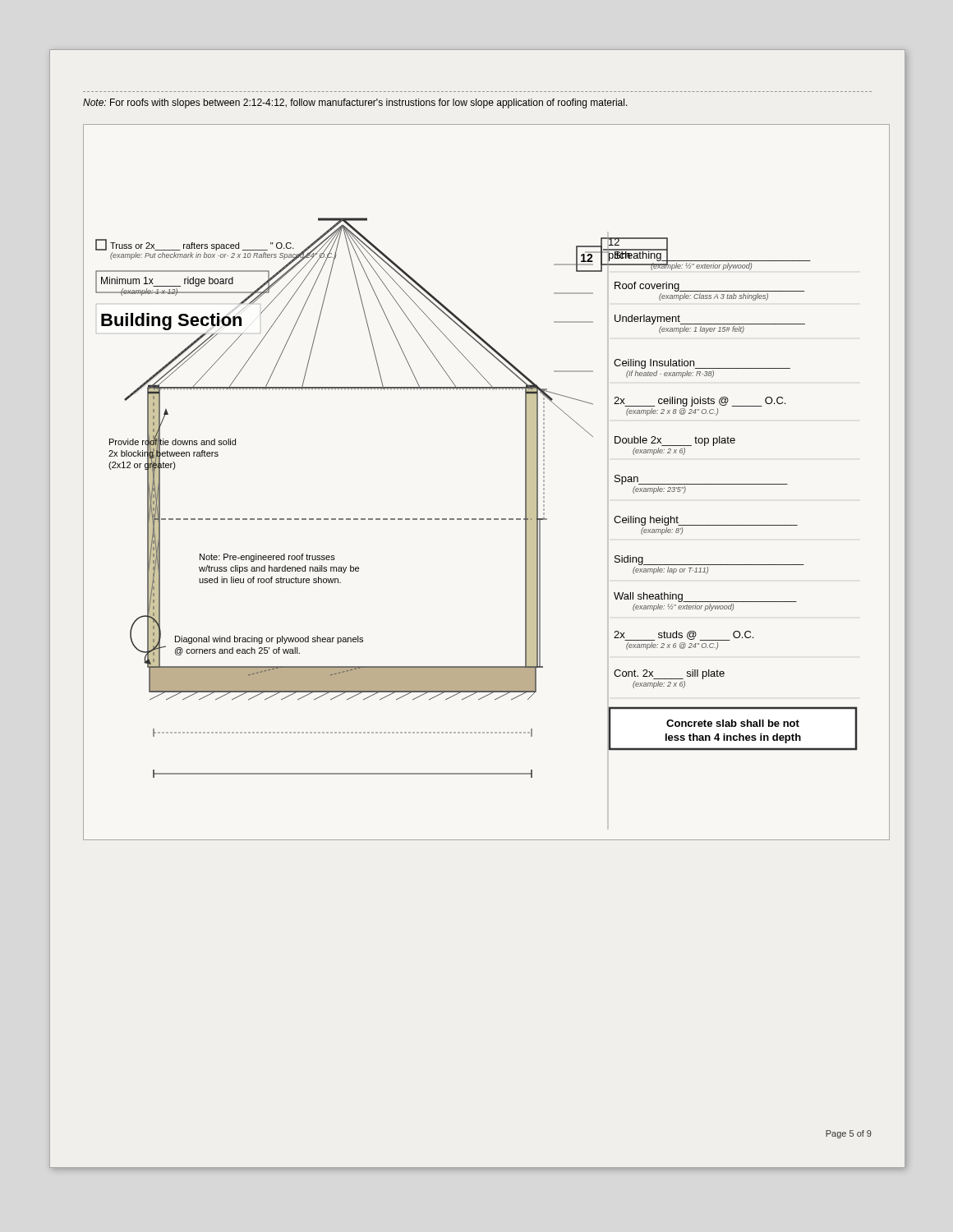Locate the text block containing "Note: For roofs with slopes between 2:12-4:12,"
The image size is (953, 1232).
tap(355, 103)
